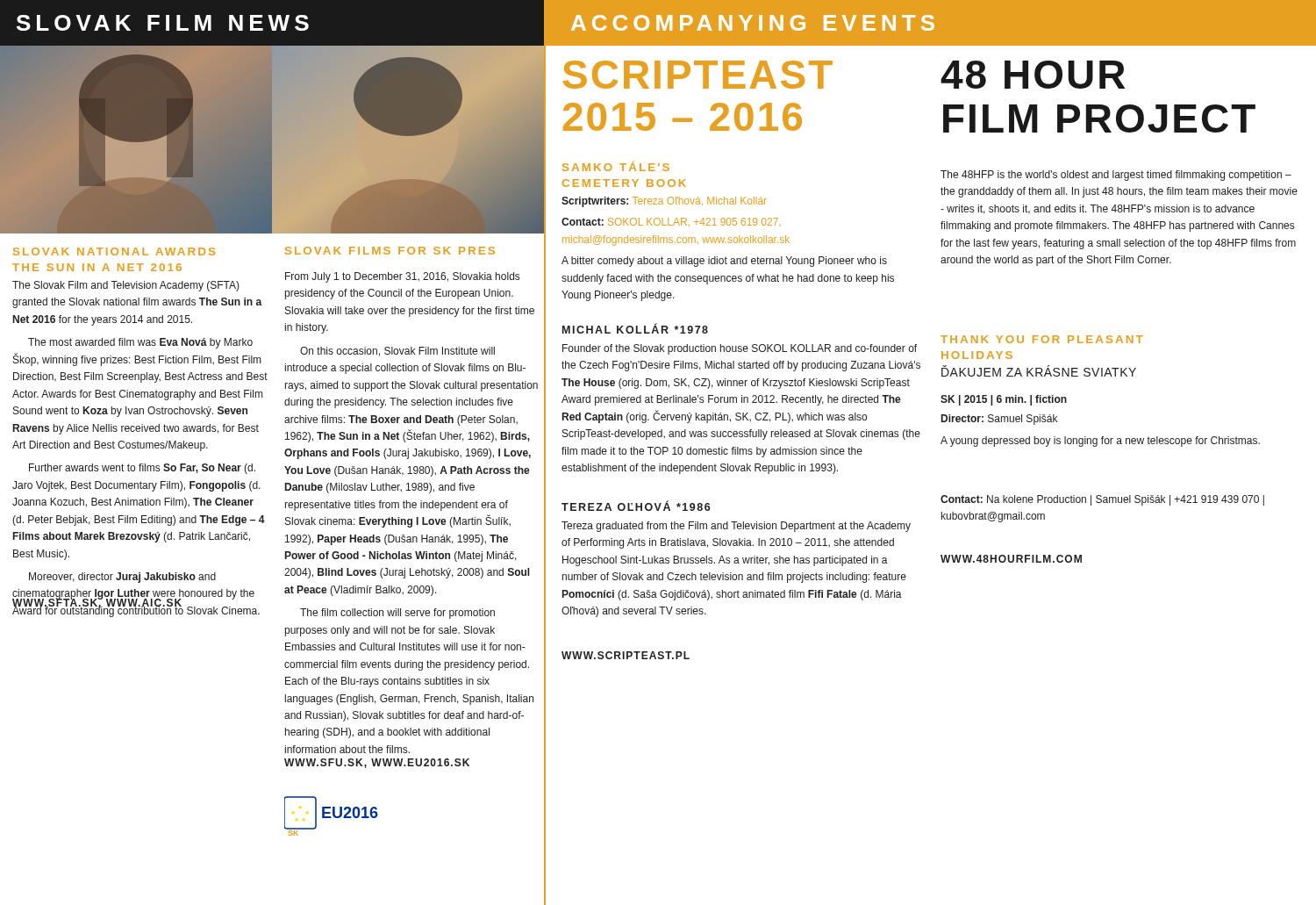Click on the block starting "Contact: Na kolene Production | Samuel Spišák"
The height and width of the screenshot is (905, 1316).
(x=1103, y=508)
